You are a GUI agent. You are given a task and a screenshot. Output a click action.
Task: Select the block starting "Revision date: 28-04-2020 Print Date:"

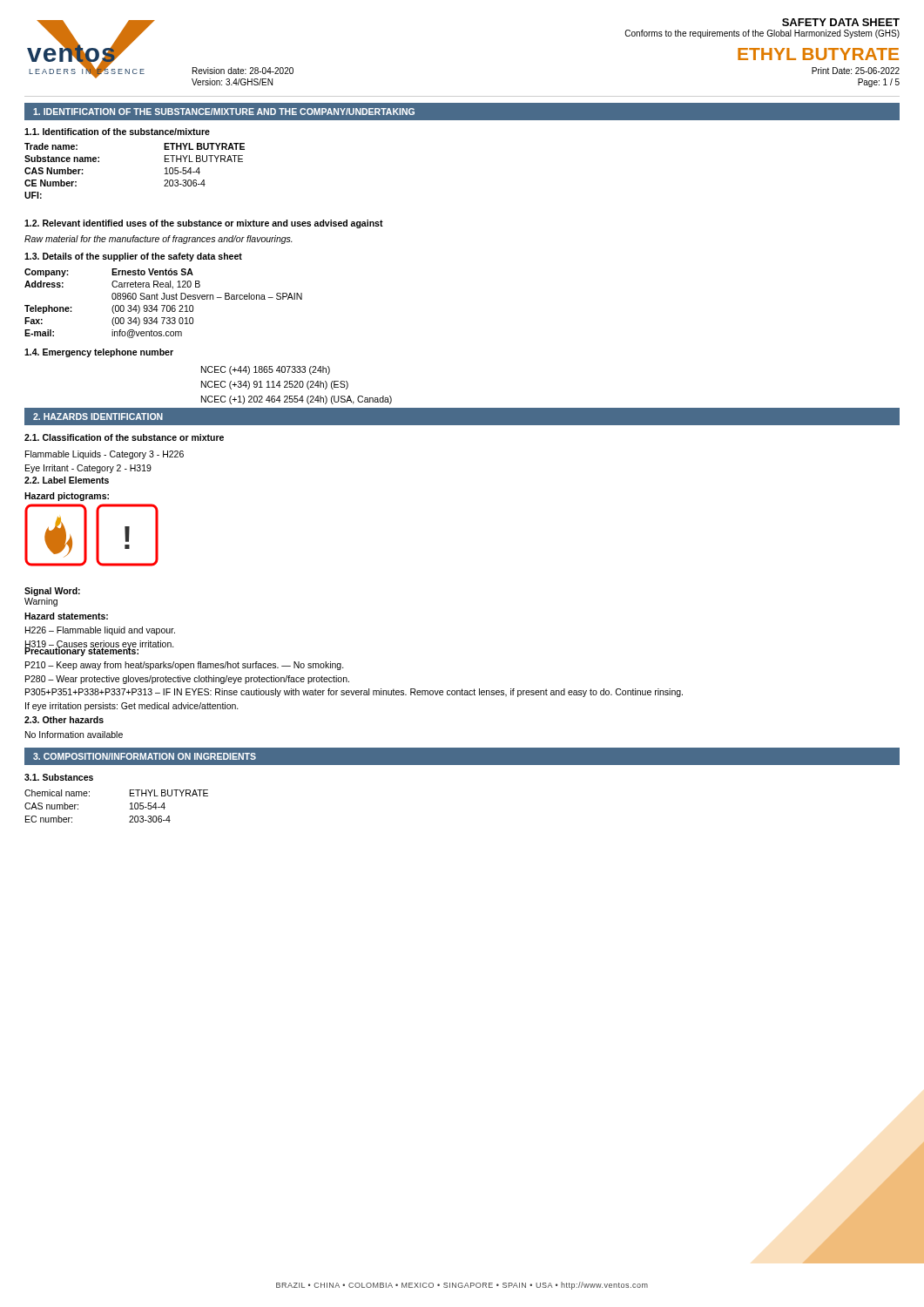(x=245, y=69)
